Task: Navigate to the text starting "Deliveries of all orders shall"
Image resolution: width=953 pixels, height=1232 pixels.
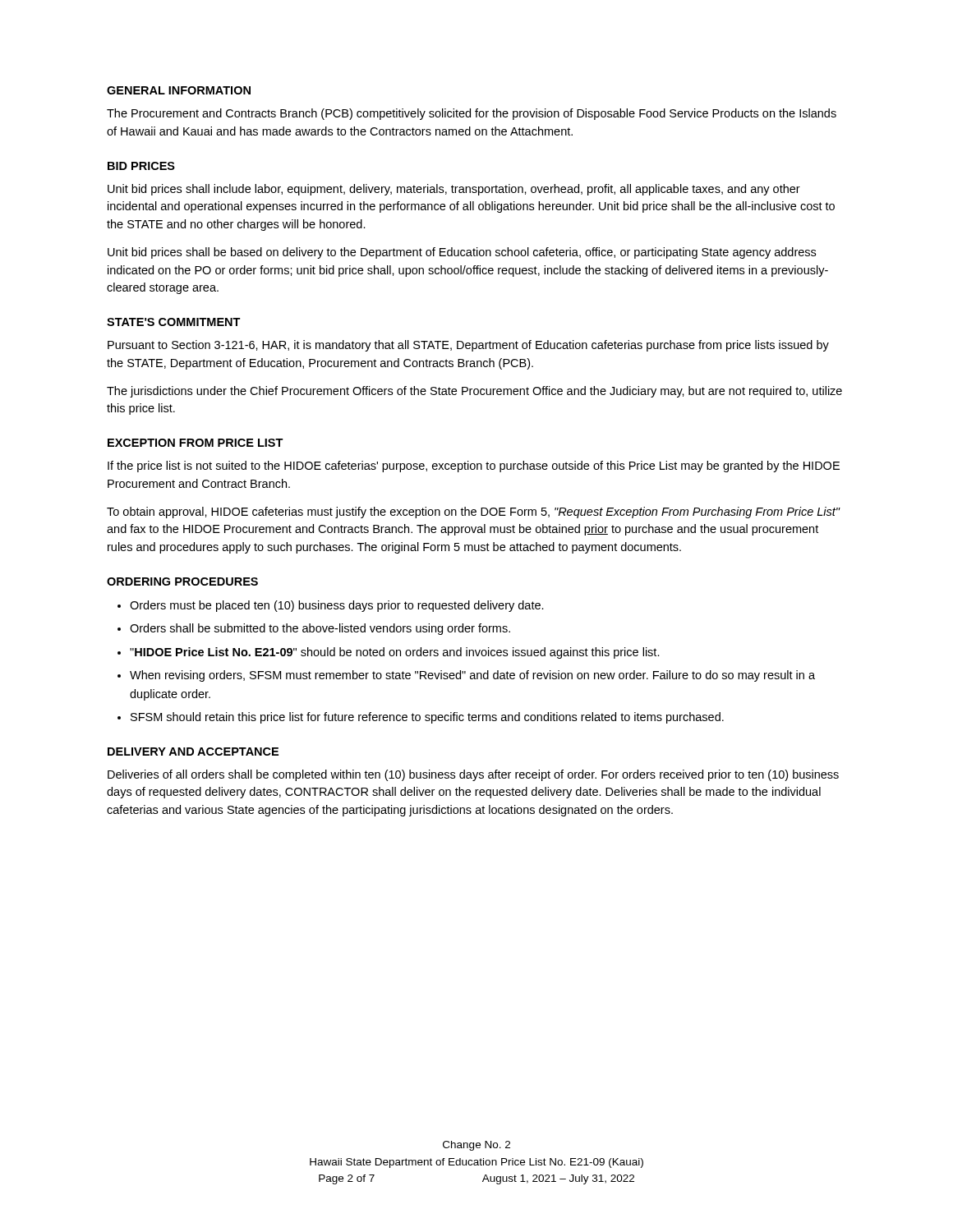Action: coord(473,792)
